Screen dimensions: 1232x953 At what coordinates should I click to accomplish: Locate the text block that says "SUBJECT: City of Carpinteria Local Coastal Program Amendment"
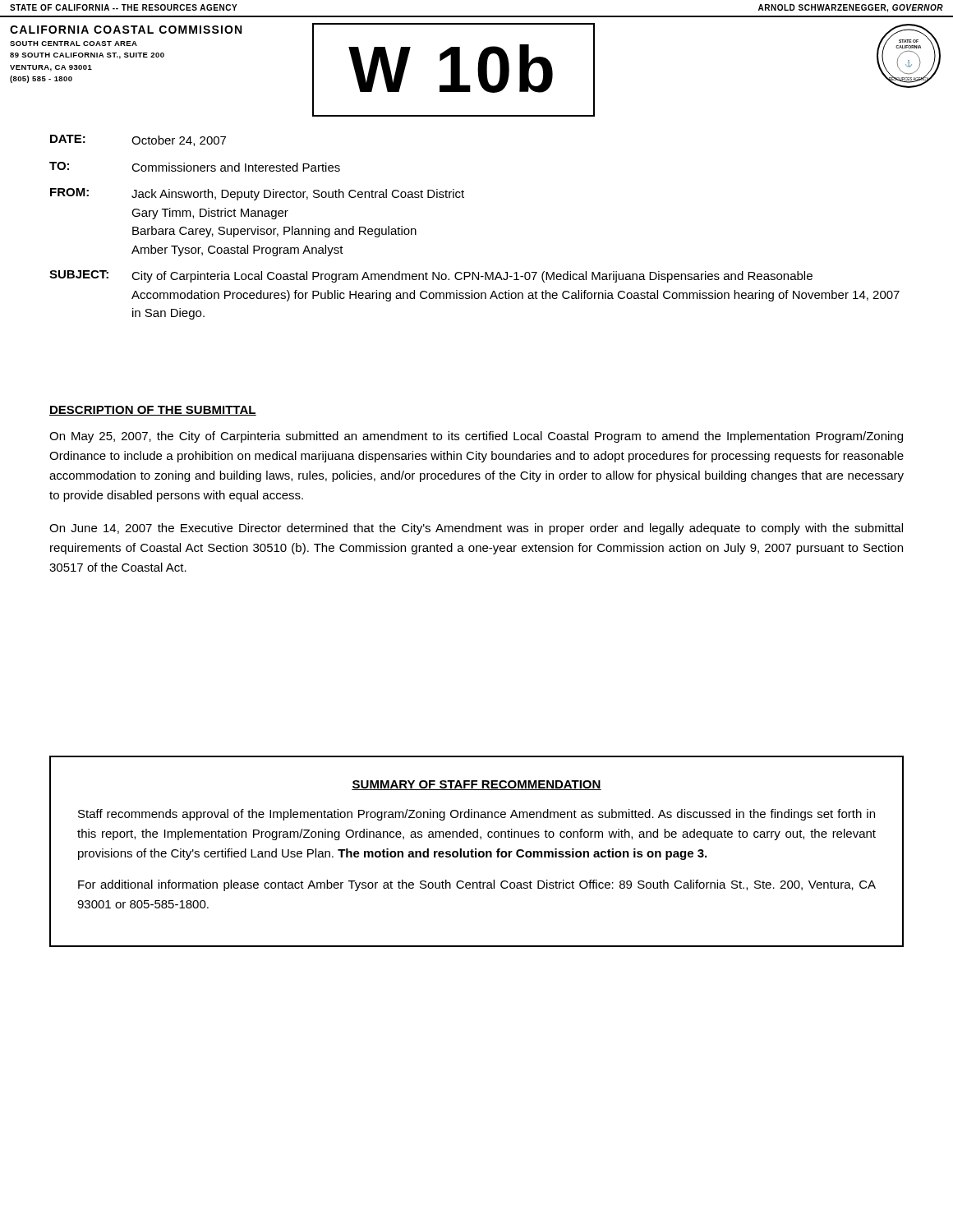click(x=476, y=295)
